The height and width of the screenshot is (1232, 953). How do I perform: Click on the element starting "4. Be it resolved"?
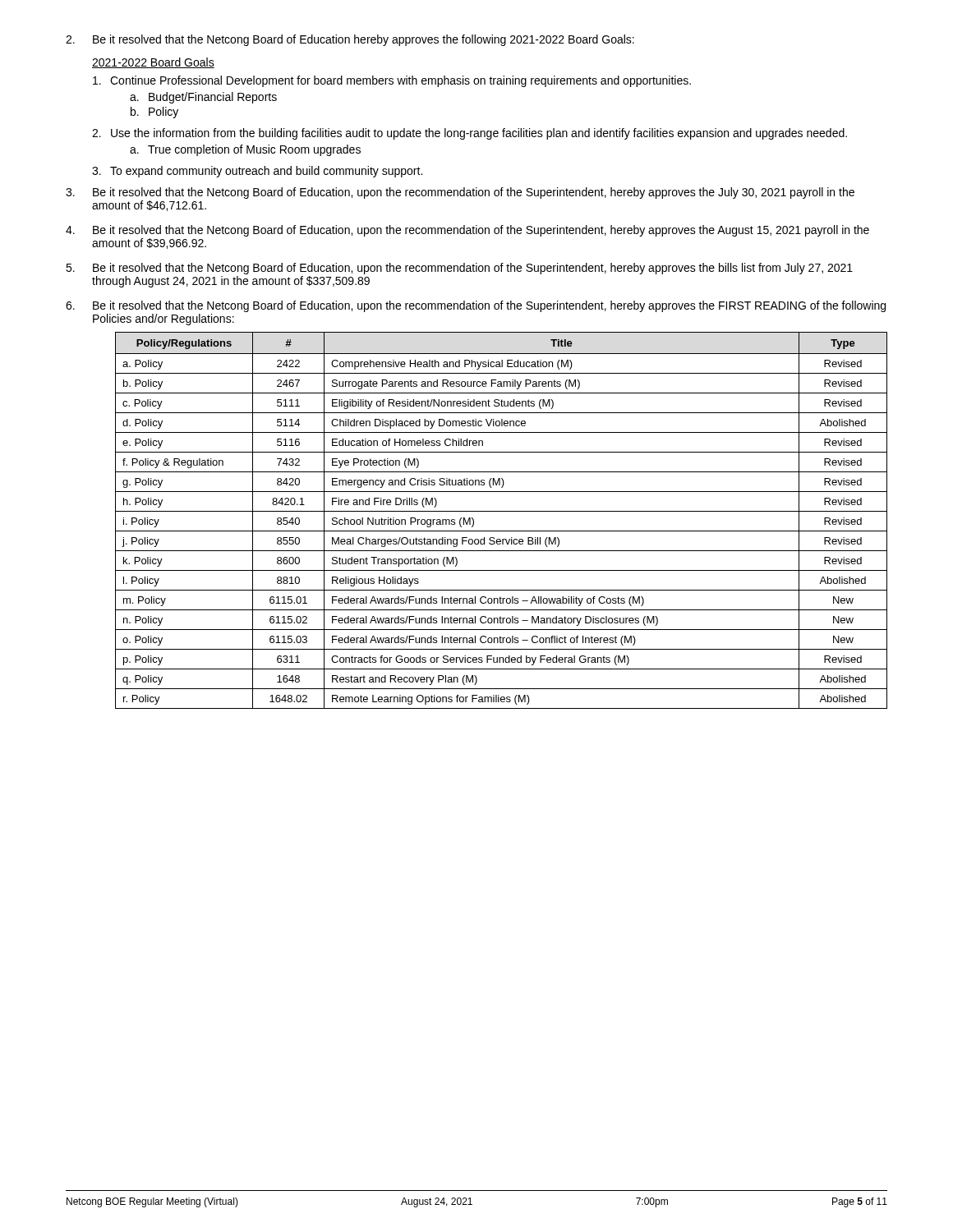click(x=476, y=237)
